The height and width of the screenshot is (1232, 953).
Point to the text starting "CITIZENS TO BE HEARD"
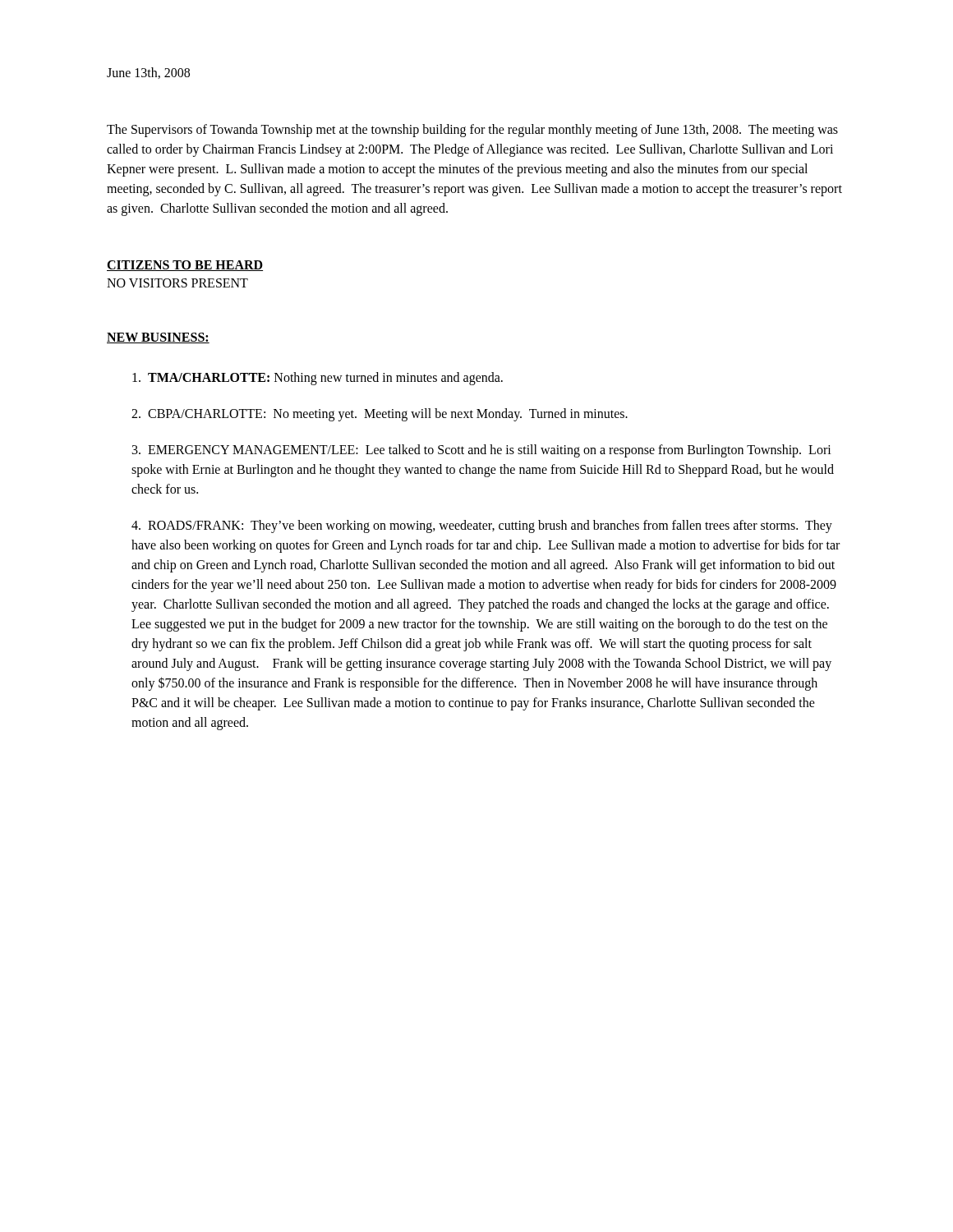pyautogui.click(x=185, y=265)
